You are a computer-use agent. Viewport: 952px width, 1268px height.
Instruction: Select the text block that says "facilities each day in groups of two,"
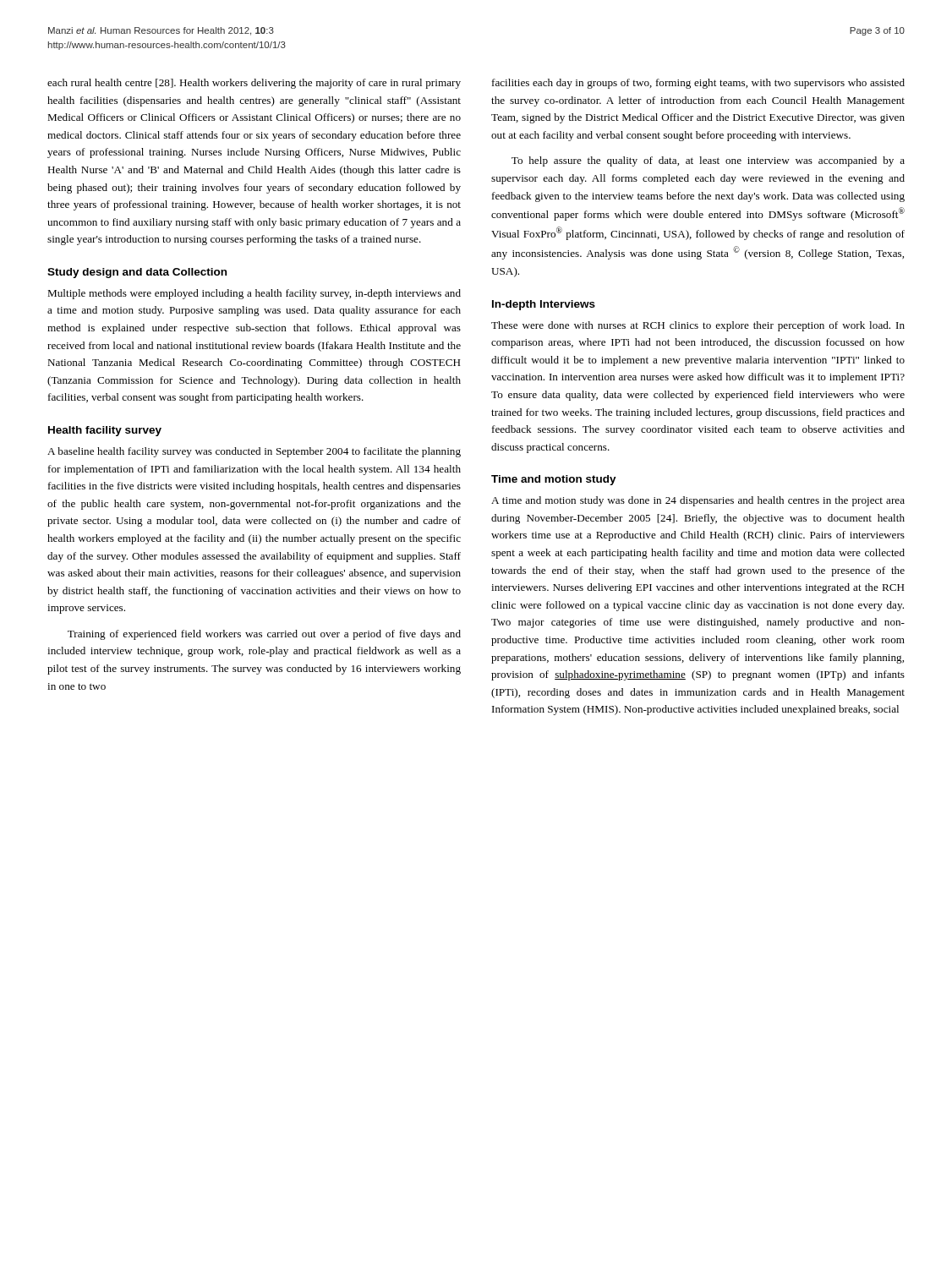(698, 177)
